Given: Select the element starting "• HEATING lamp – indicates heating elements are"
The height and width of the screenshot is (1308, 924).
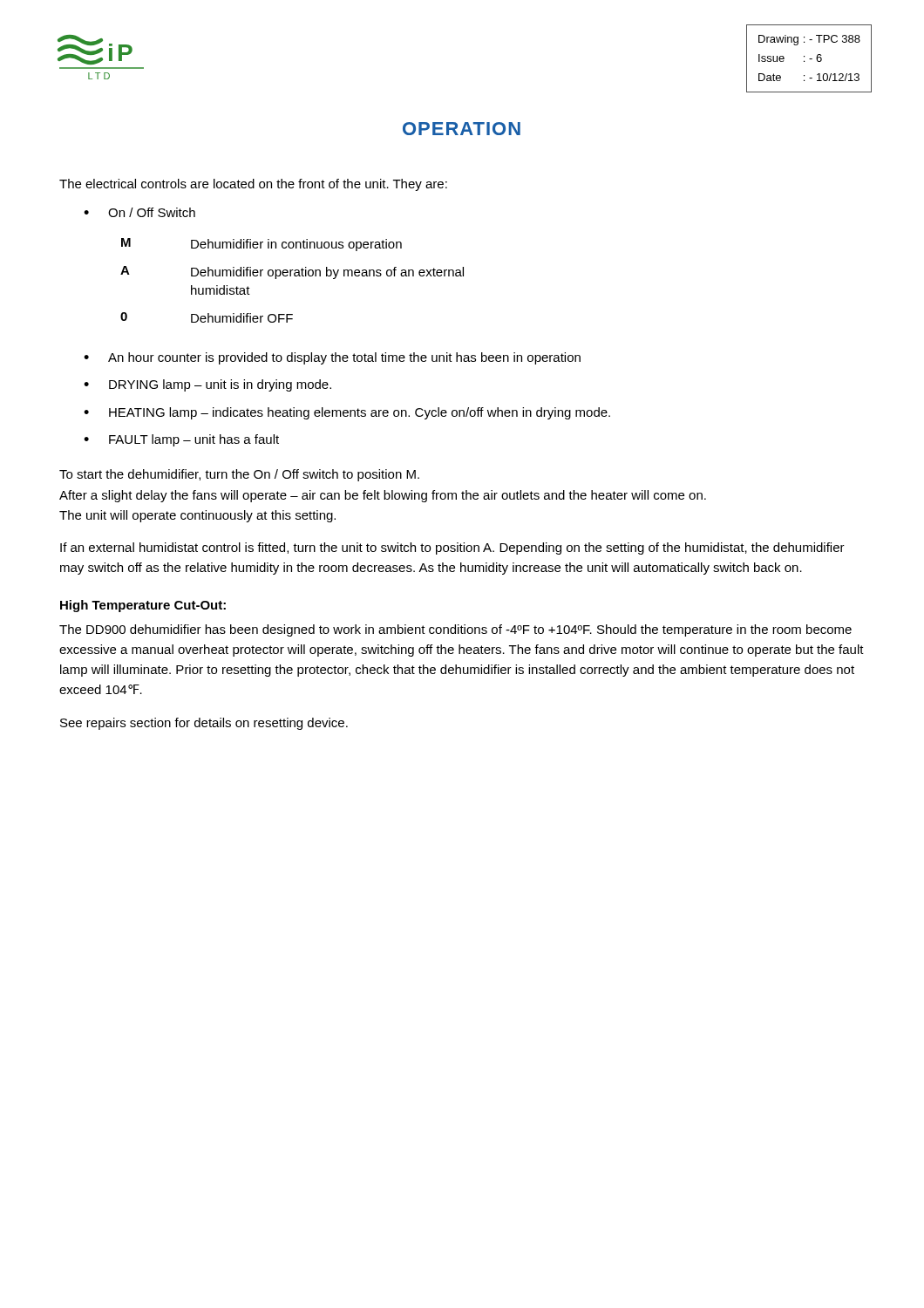Looking at the screenshot, I should click(x=474, y=413).
